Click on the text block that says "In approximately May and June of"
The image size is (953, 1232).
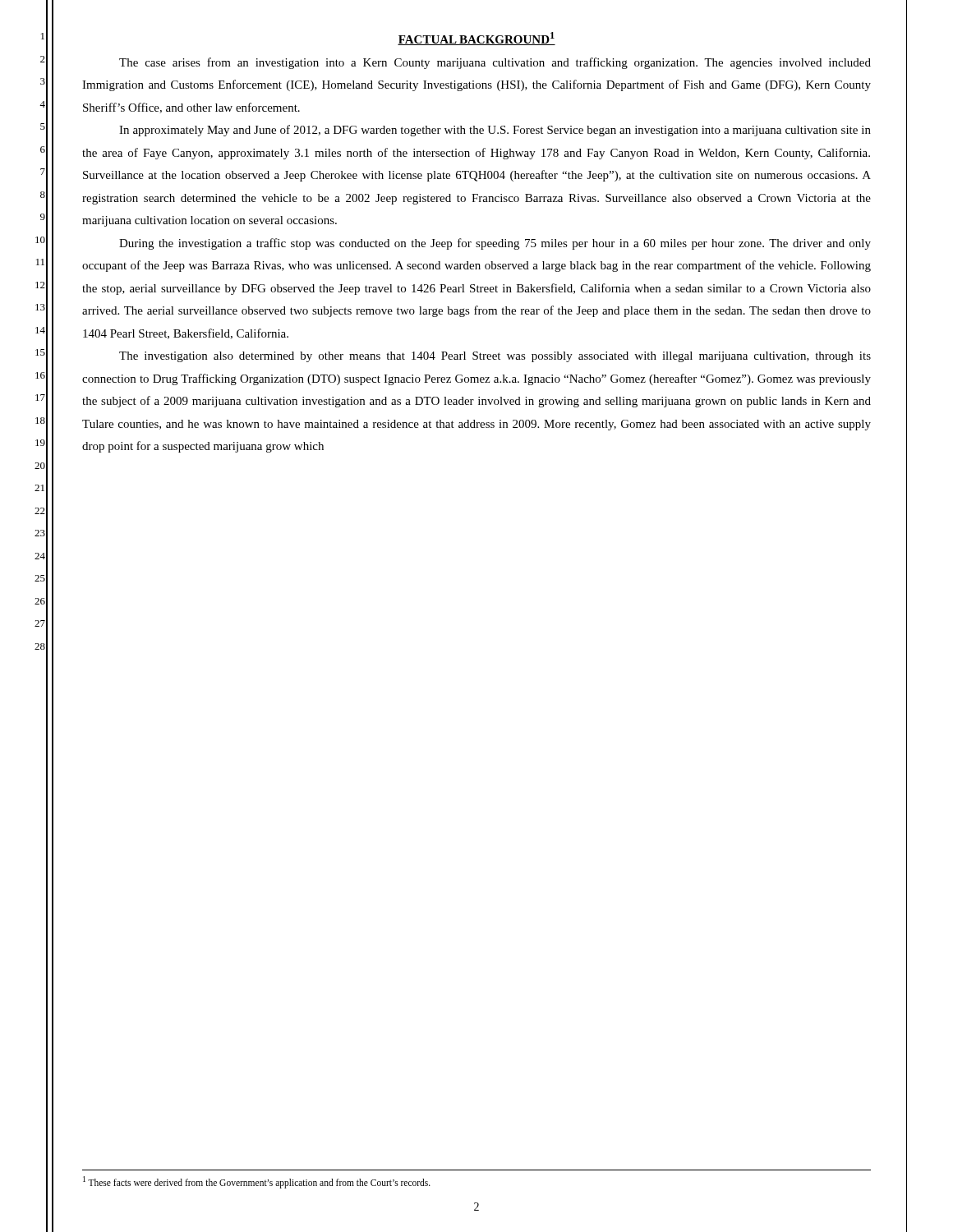click(x=476, y=175)
